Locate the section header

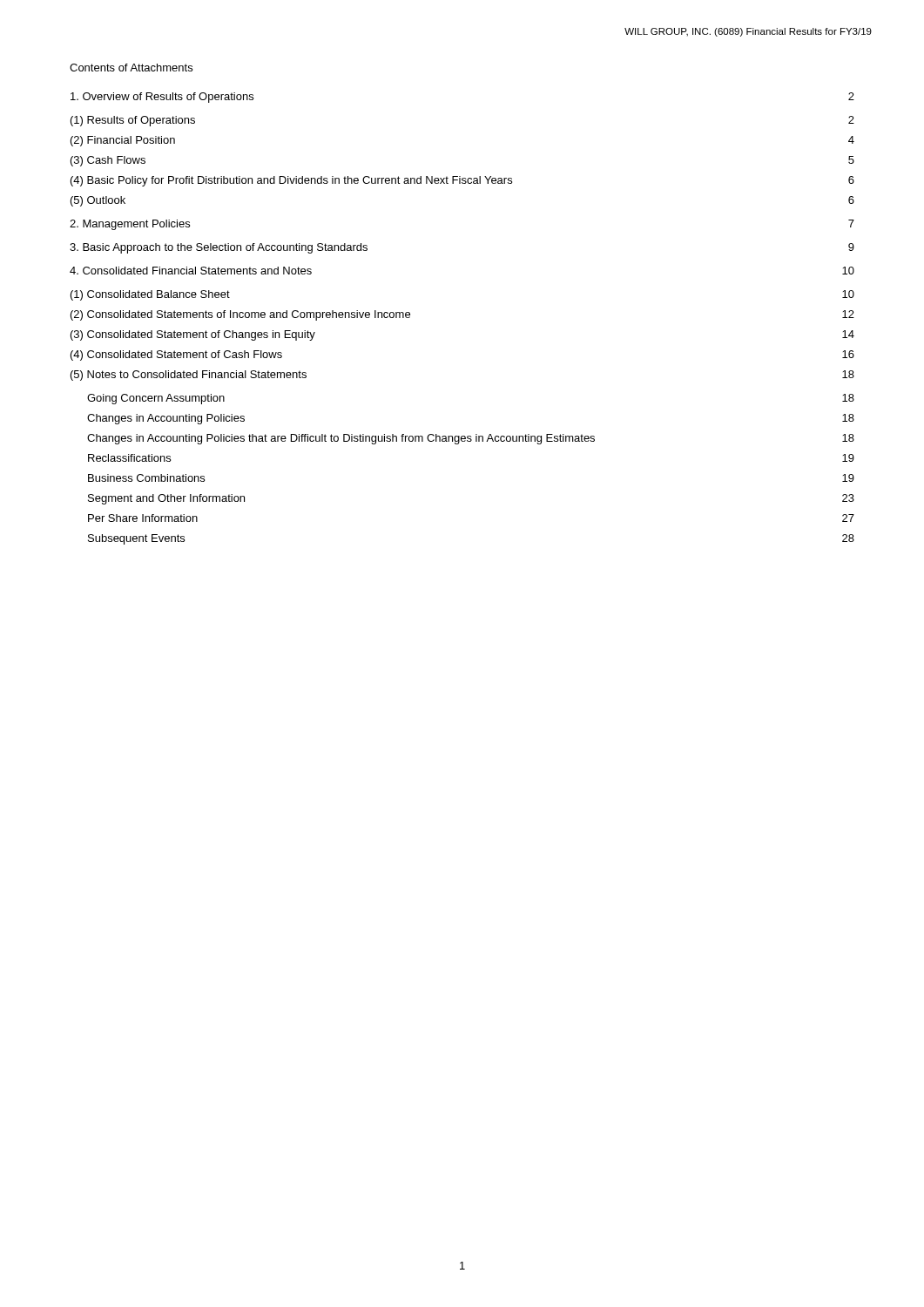coord(131,68)
